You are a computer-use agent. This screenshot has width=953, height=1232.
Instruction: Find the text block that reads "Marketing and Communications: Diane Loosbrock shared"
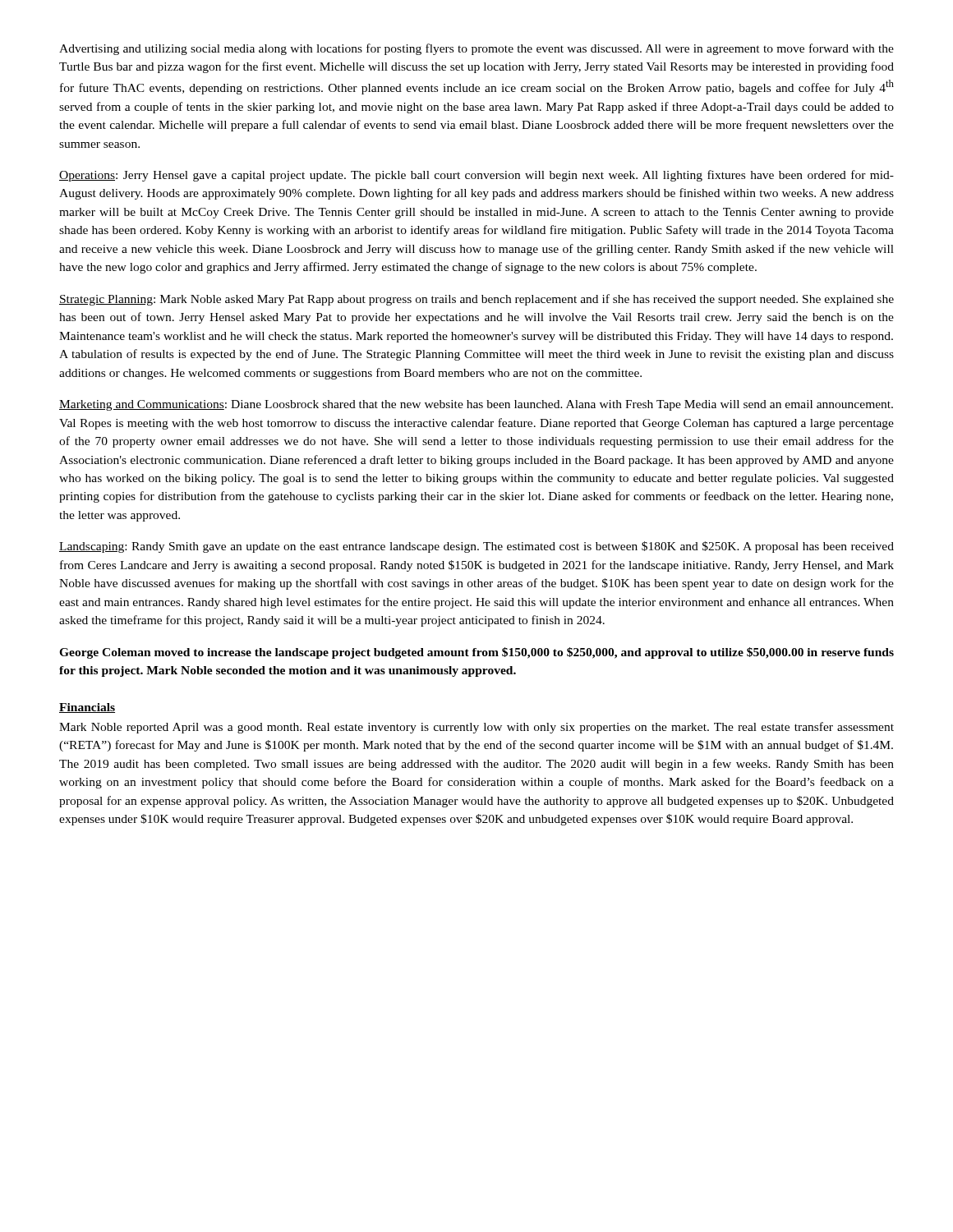(476, 460)
